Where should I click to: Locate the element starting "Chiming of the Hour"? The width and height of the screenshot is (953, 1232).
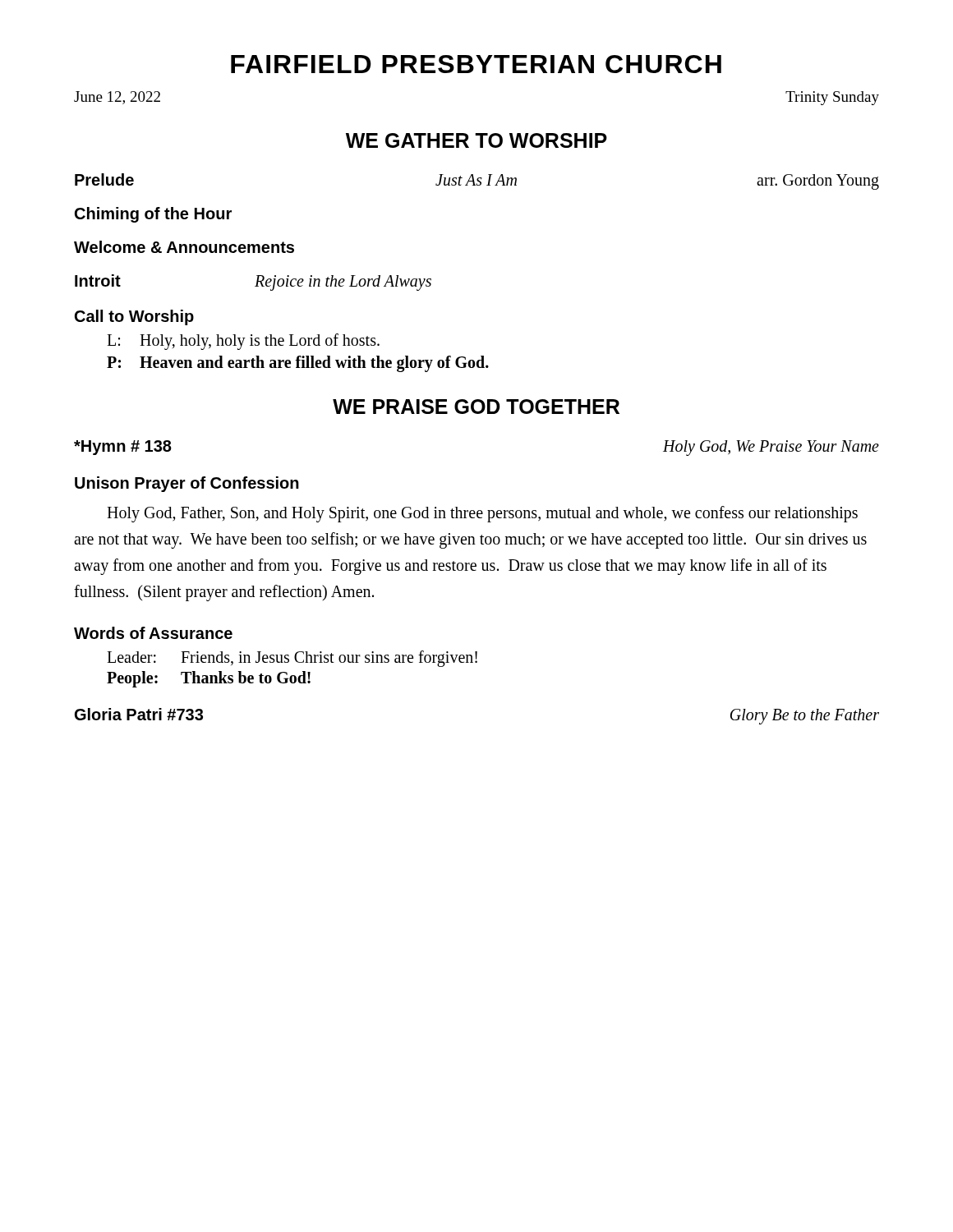(153, 214)
